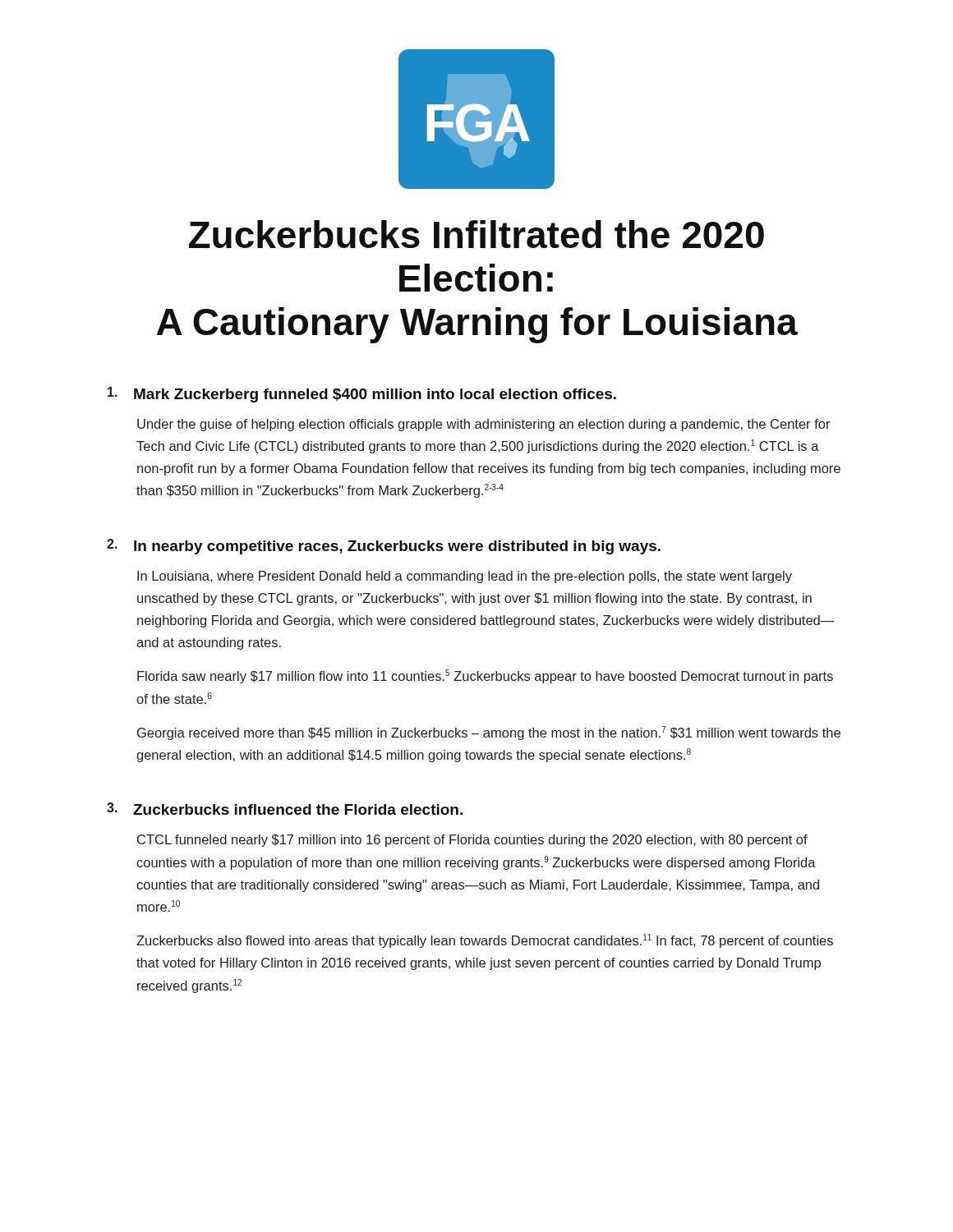Select the logo

tap(476, 119)
